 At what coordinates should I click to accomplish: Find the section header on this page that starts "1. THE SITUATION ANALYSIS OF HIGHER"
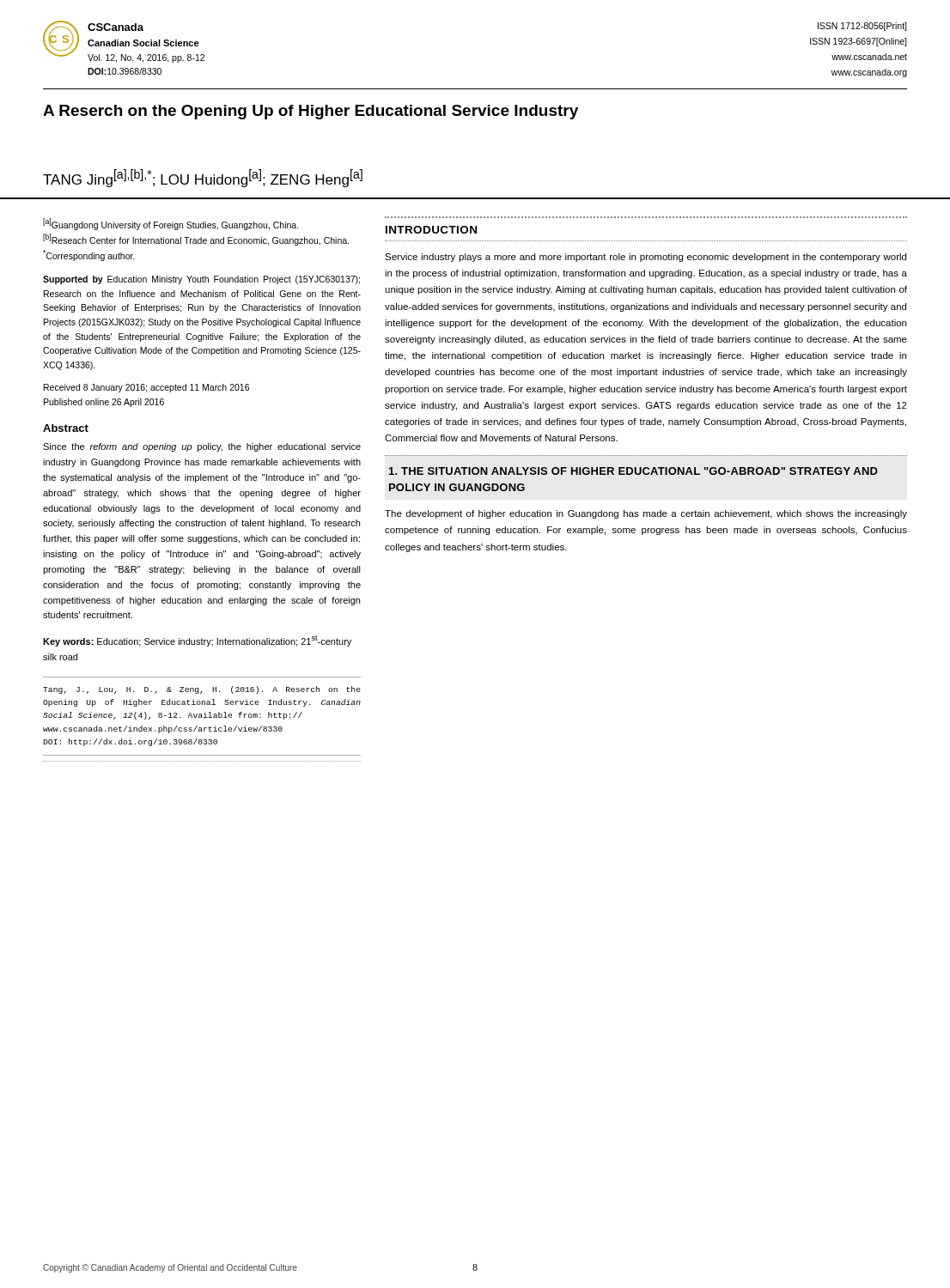click(x=633, y=479)
